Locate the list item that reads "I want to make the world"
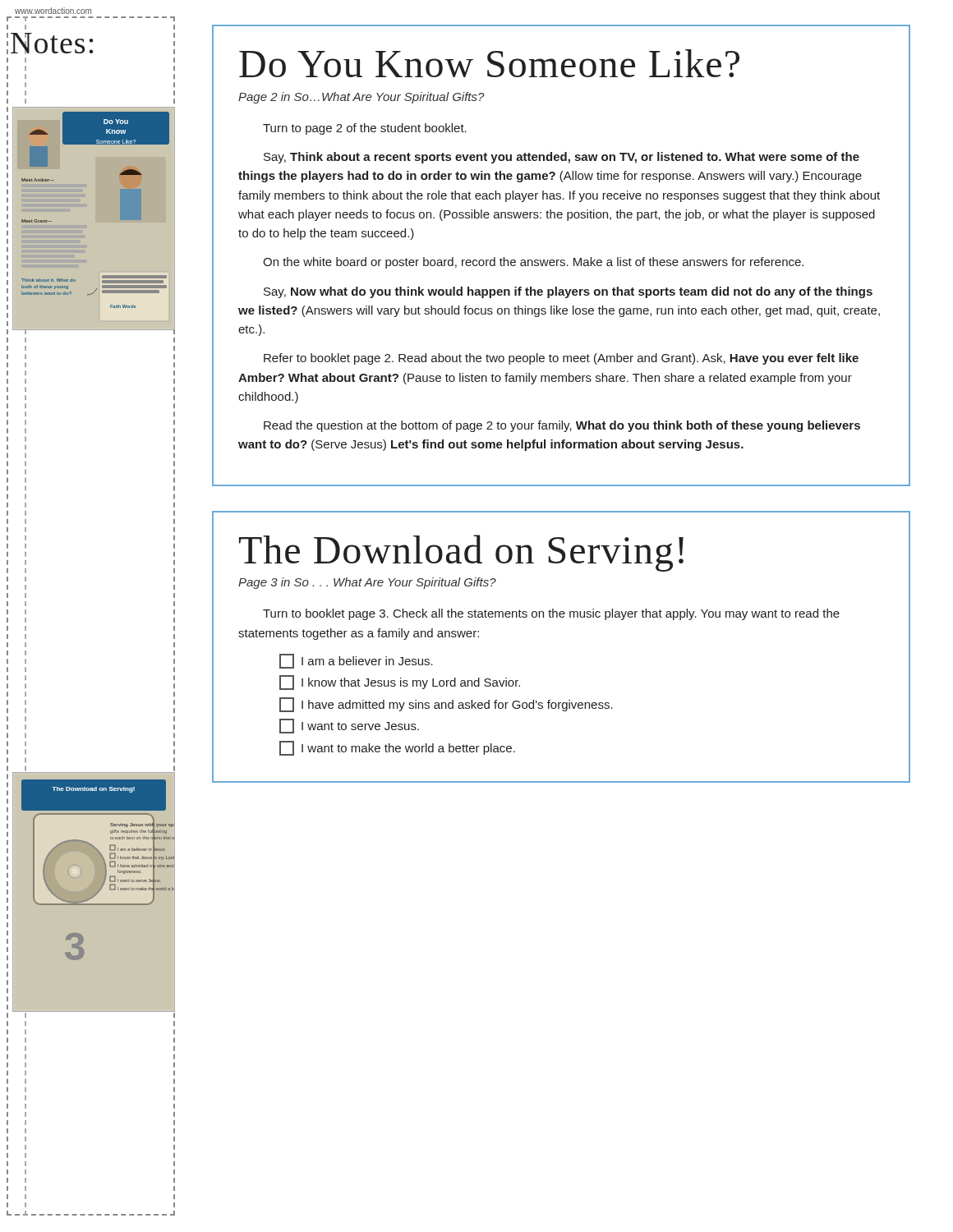This screenshot has height=1232, width=953. pos(398,748)
